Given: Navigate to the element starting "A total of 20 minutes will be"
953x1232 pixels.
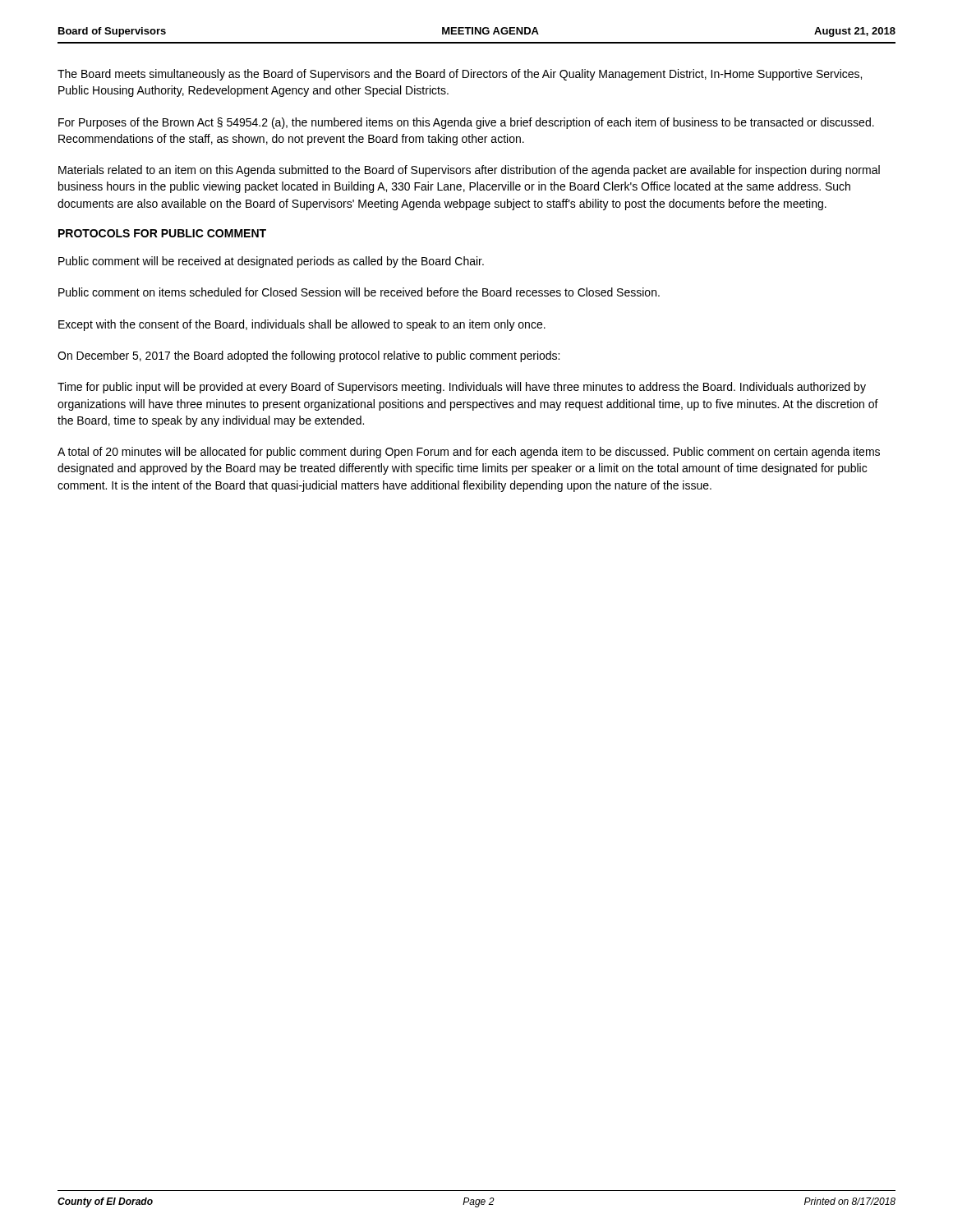Looking at the screenshot, I should [469, 469].
